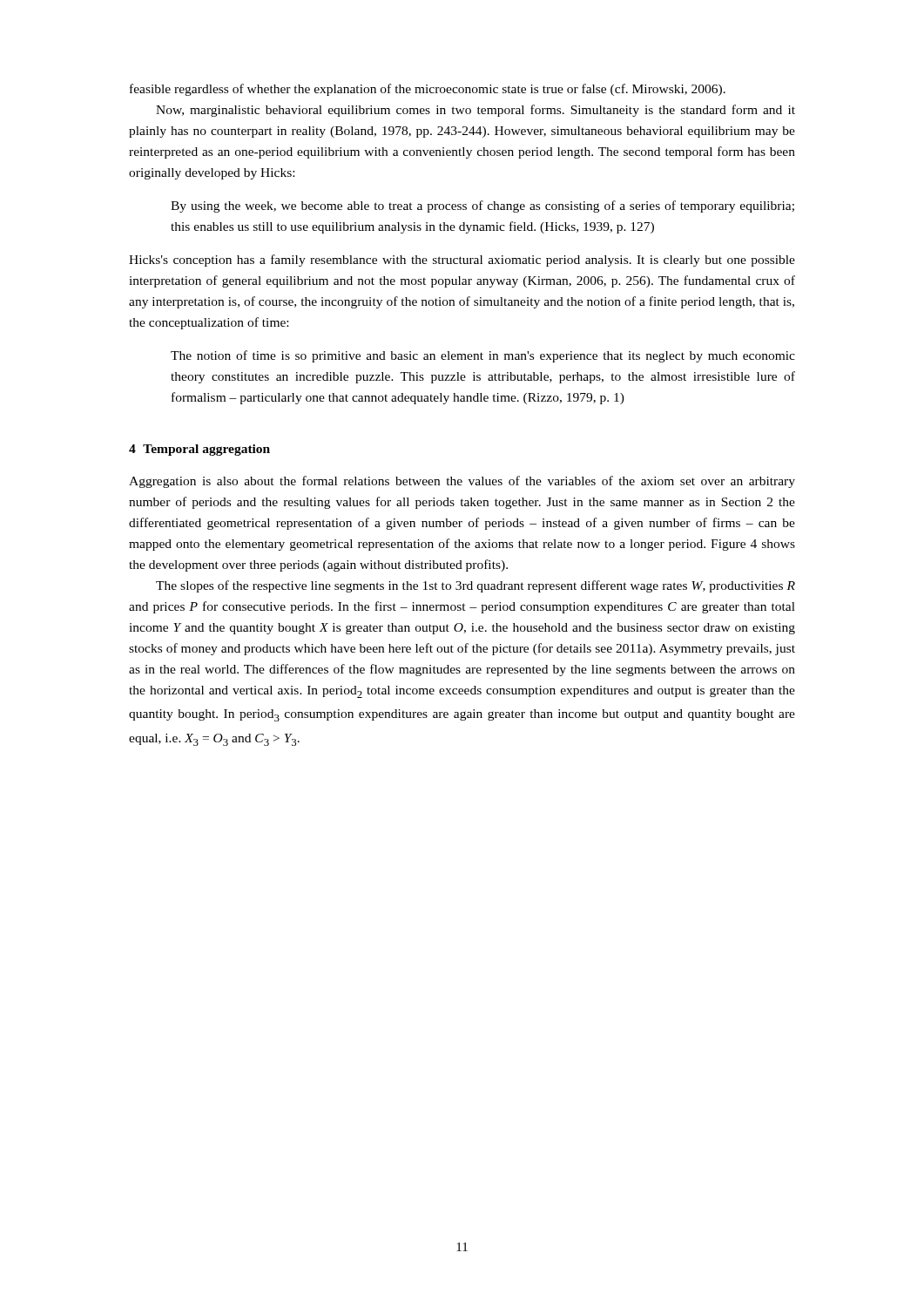Find the text block starting "4 Temporal aggregation"

(x=200, y=449)
